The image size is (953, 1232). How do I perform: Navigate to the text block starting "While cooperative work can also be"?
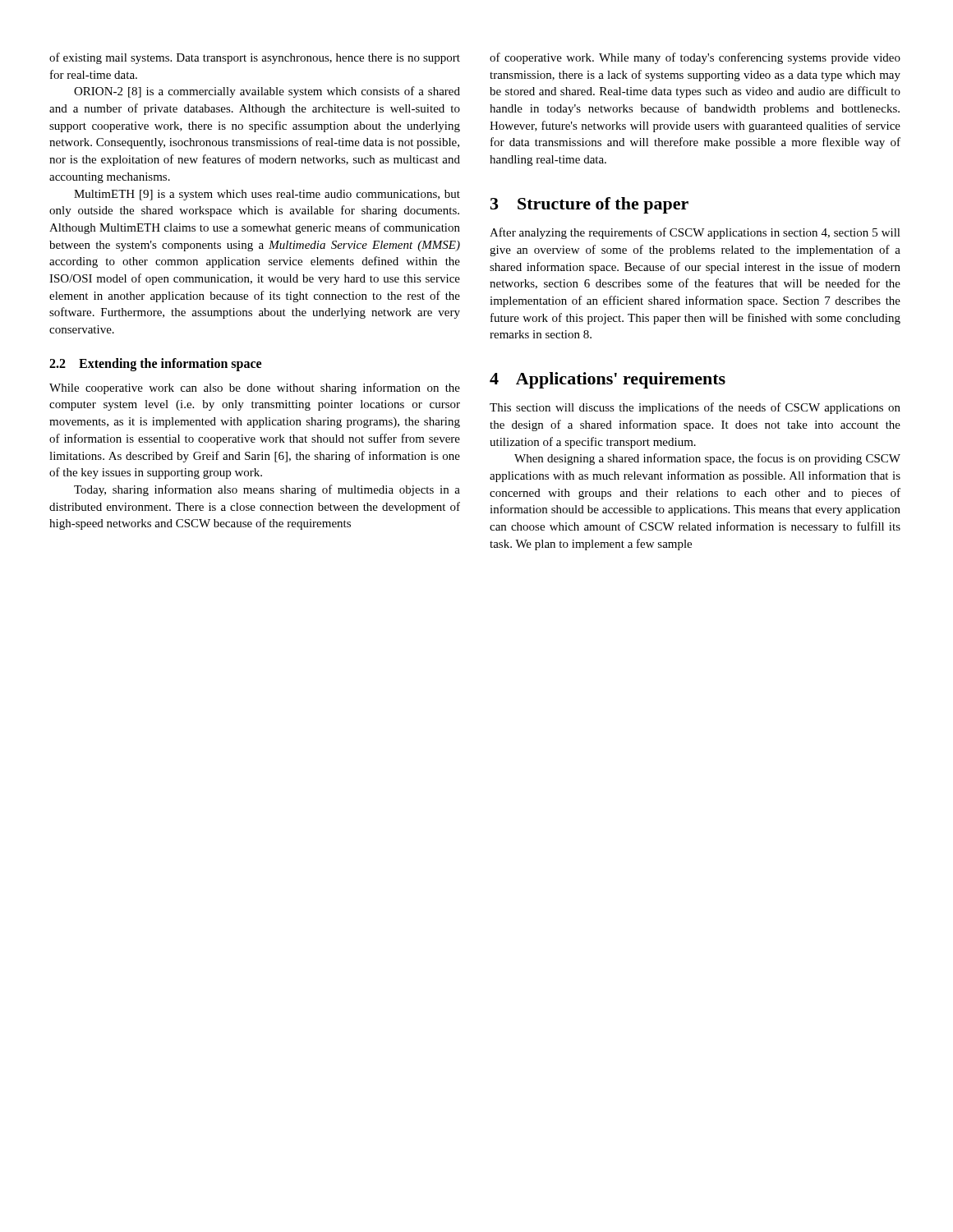255,456
